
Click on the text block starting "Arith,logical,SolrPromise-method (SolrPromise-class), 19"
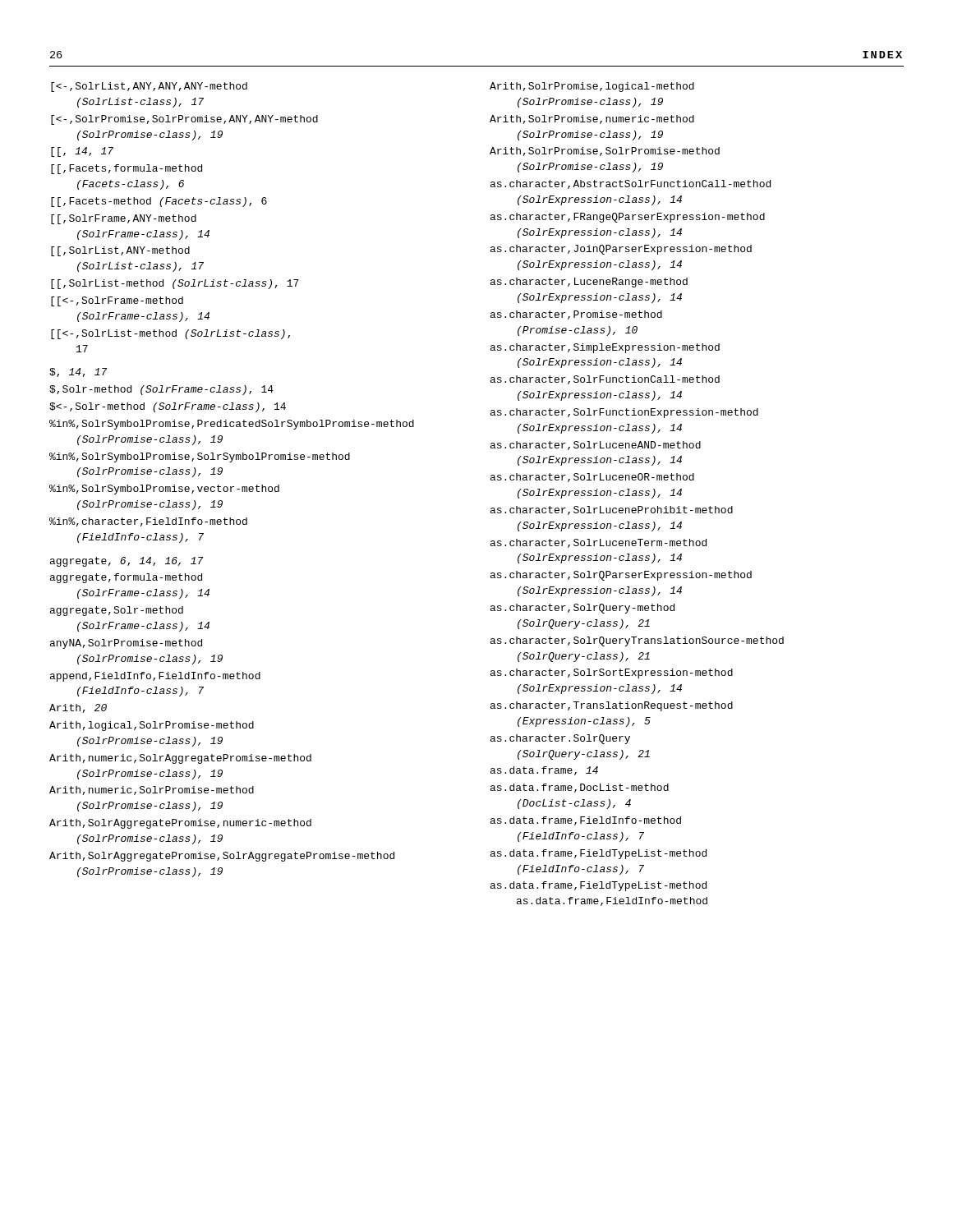(x=256, y=735)
